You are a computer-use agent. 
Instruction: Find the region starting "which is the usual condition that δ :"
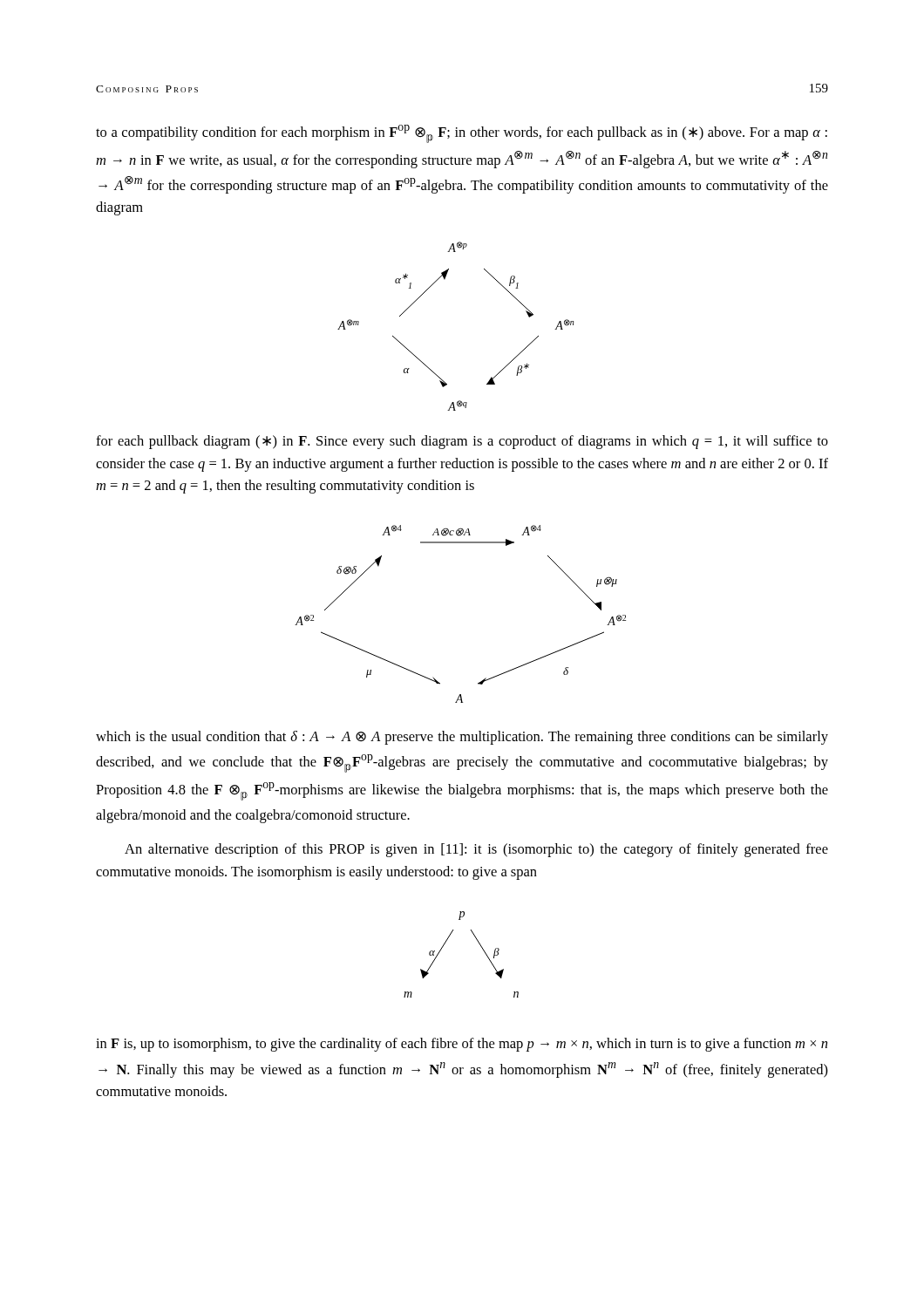coord(462,804)
